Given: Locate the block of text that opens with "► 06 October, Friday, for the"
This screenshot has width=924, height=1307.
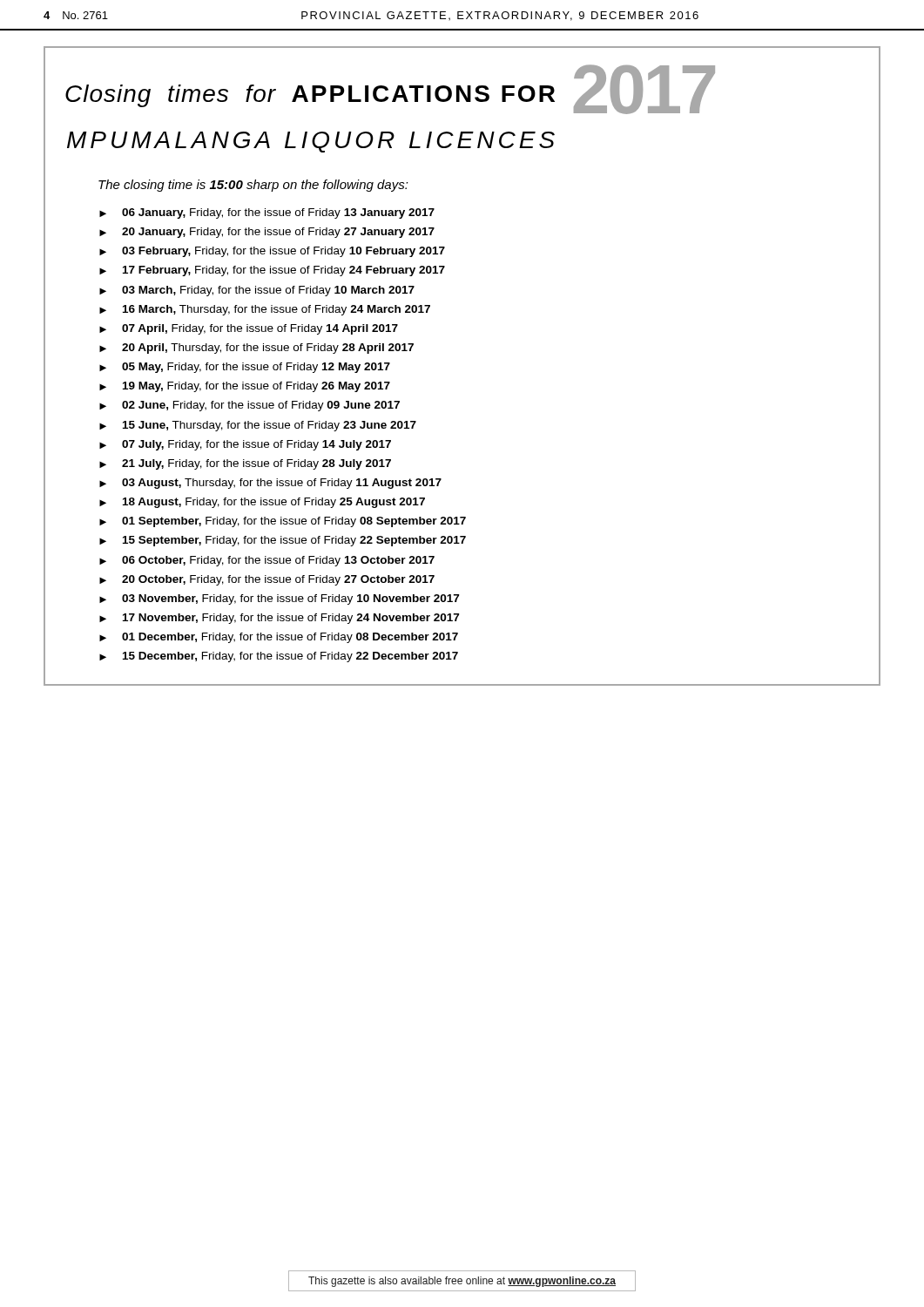Looking at the screenshot, I should tap(267, 561).
